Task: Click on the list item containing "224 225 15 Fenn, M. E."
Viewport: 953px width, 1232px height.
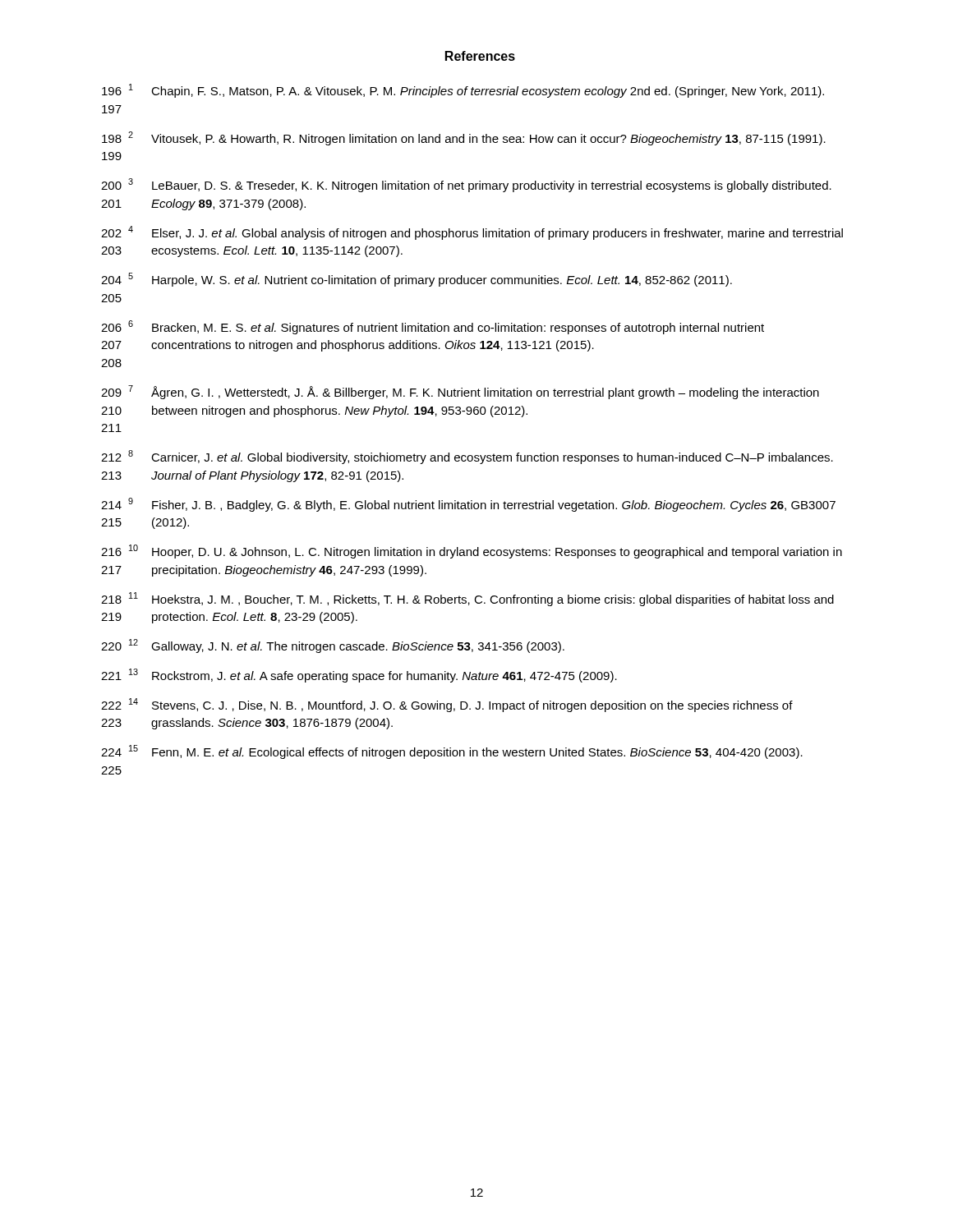Action: pyautogui.click(x=464, y=761)
